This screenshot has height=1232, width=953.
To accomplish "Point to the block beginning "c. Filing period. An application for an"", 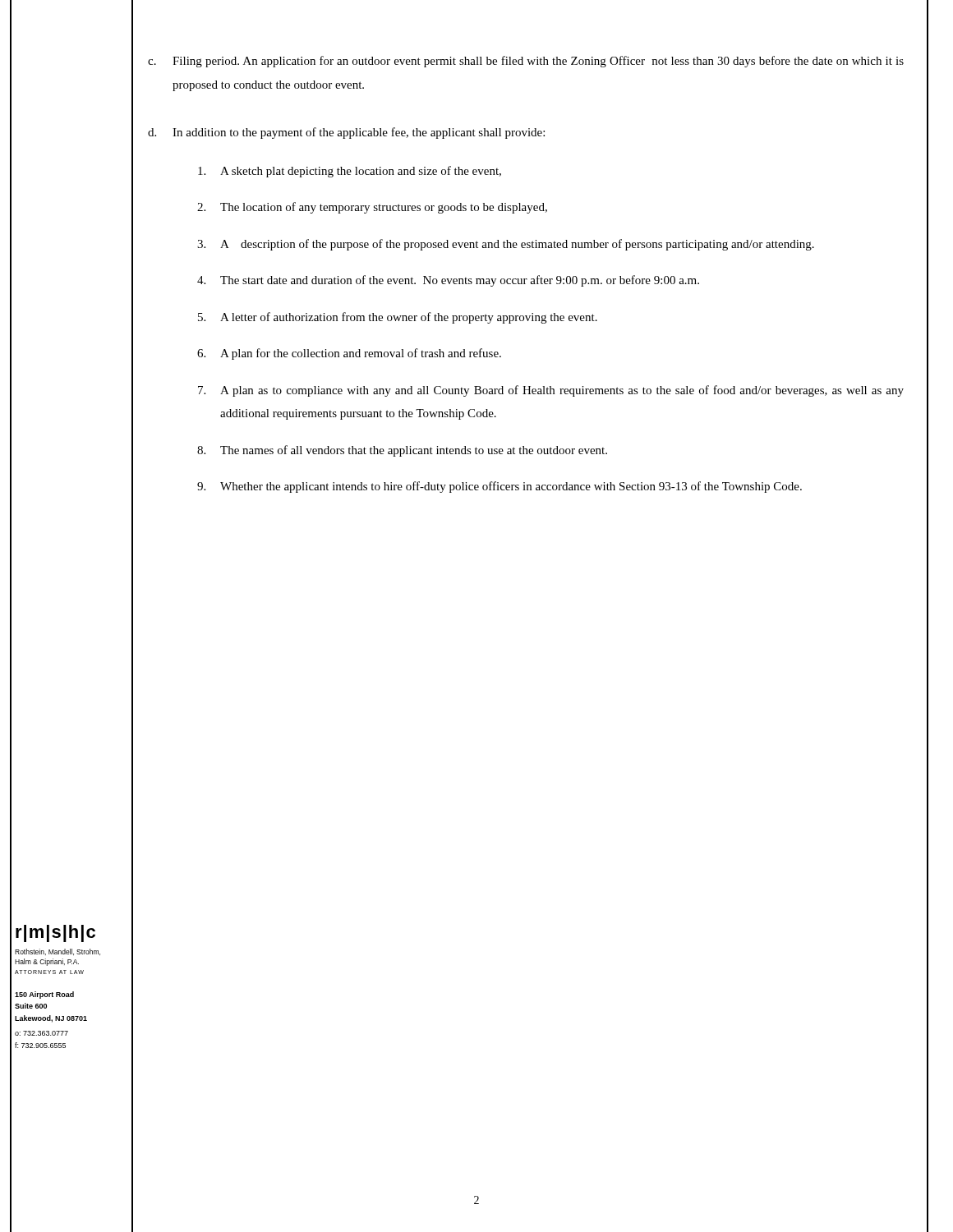I will (526, 73).
